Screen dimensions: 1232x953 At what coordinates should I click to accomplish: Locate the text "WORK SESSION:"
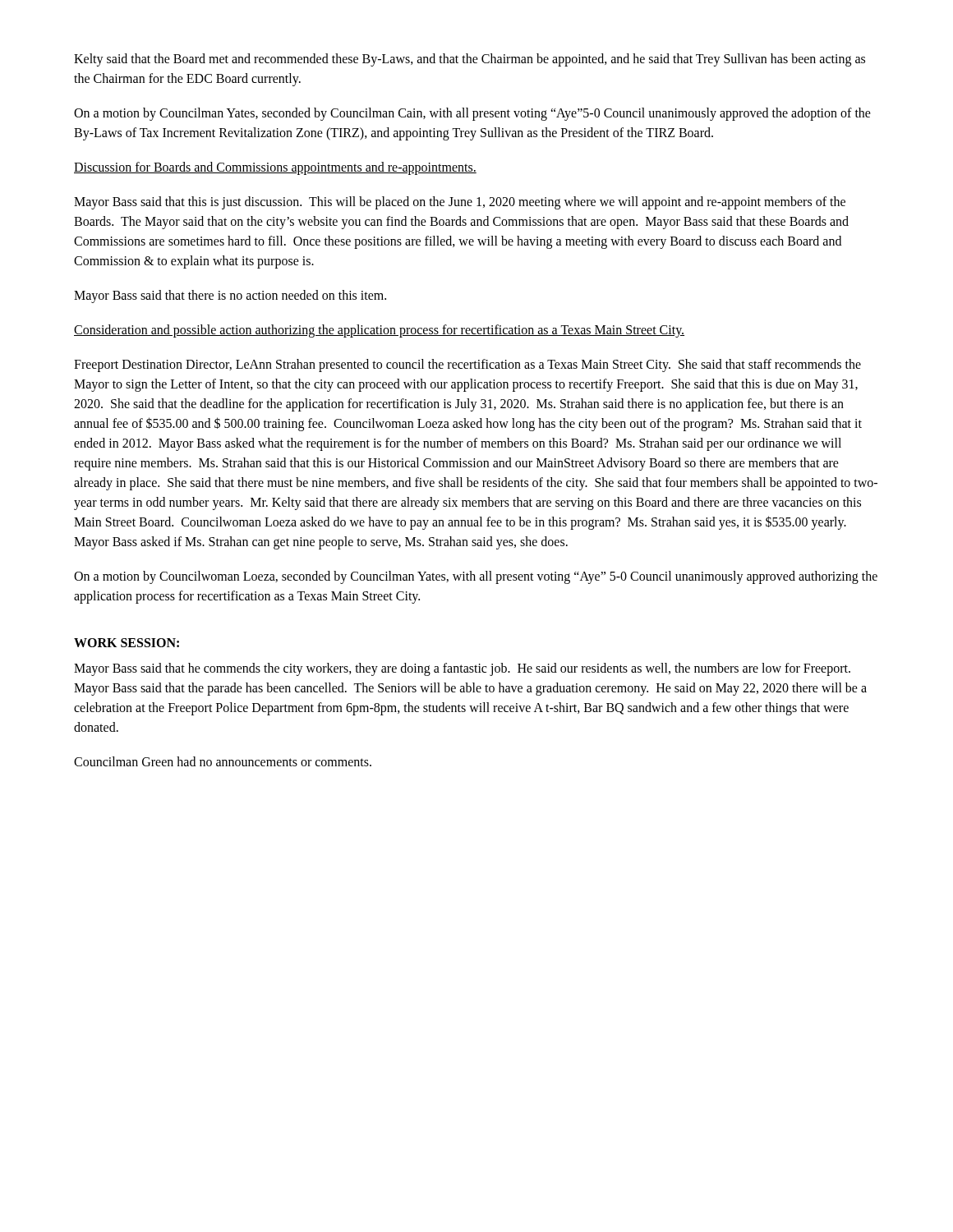pyautogui.click(x=127, y=643)
